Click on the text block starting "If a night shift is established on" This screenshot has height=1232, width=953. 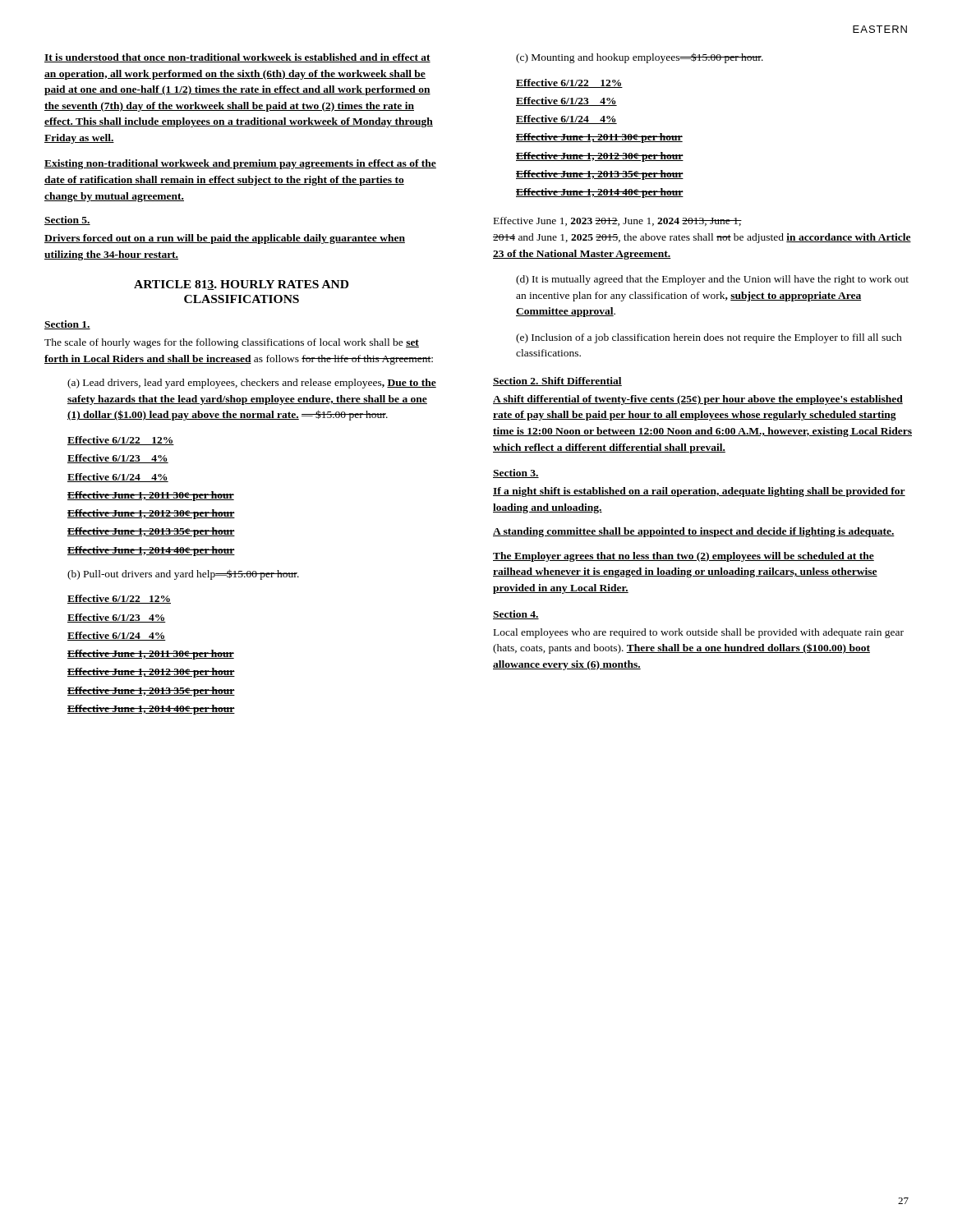click(702, 499)
